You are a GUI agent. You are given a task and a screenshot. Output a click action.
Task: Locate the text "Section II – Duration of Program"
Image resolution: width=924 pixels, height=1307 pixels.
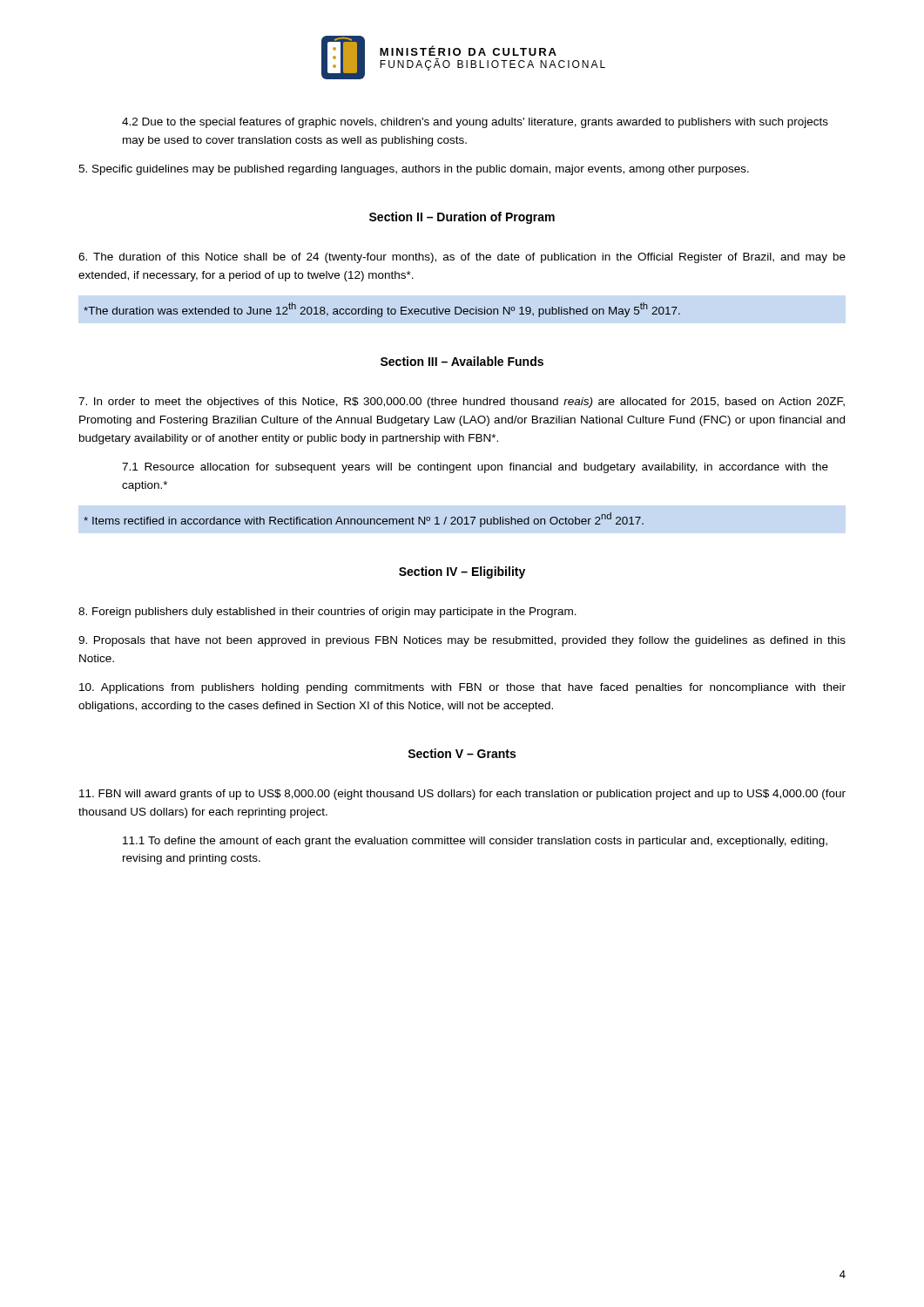click(462, 217)
